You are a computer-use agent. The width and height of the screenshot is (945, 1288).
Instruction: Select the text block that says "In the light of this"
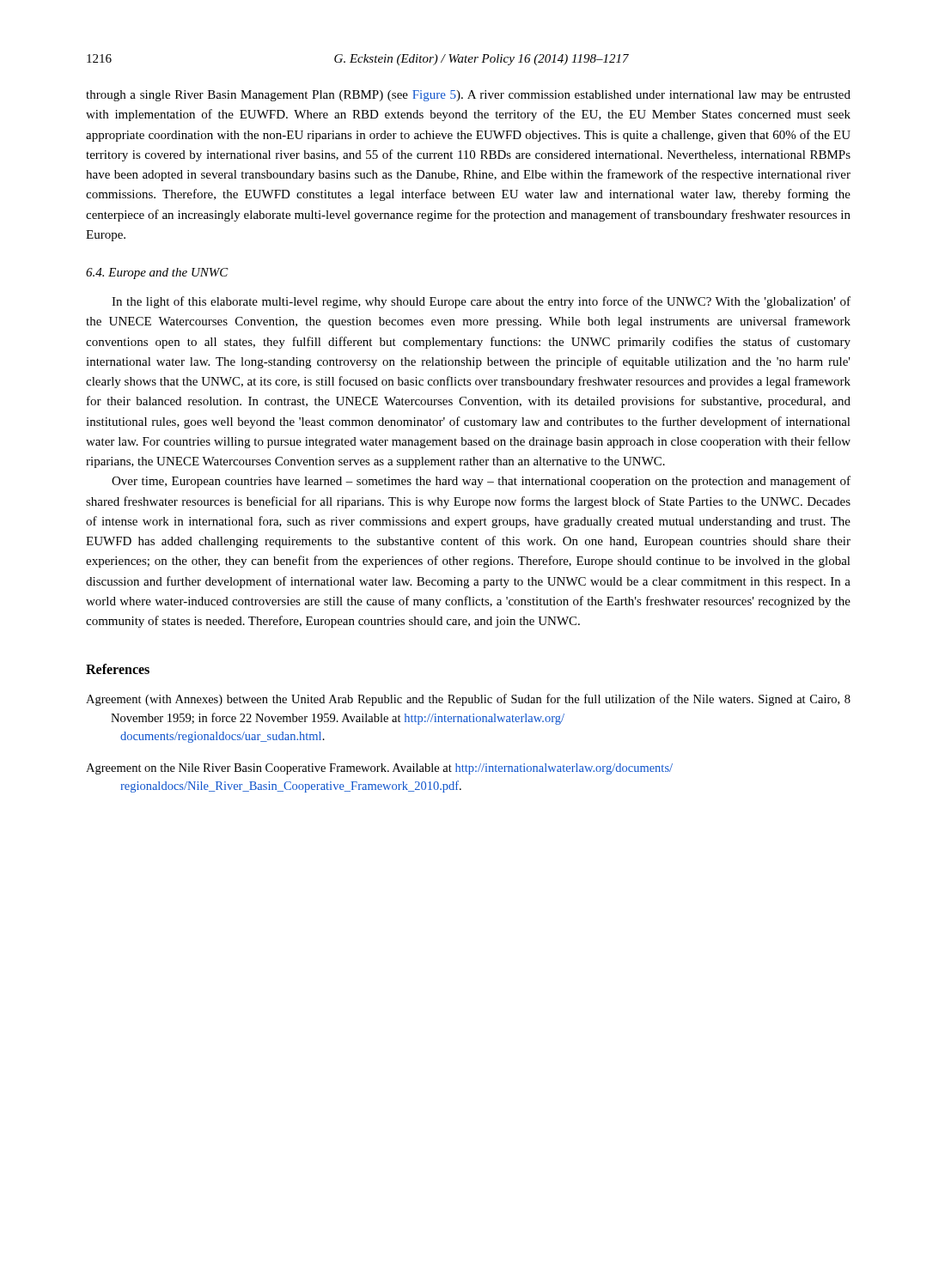pos(468,462)
